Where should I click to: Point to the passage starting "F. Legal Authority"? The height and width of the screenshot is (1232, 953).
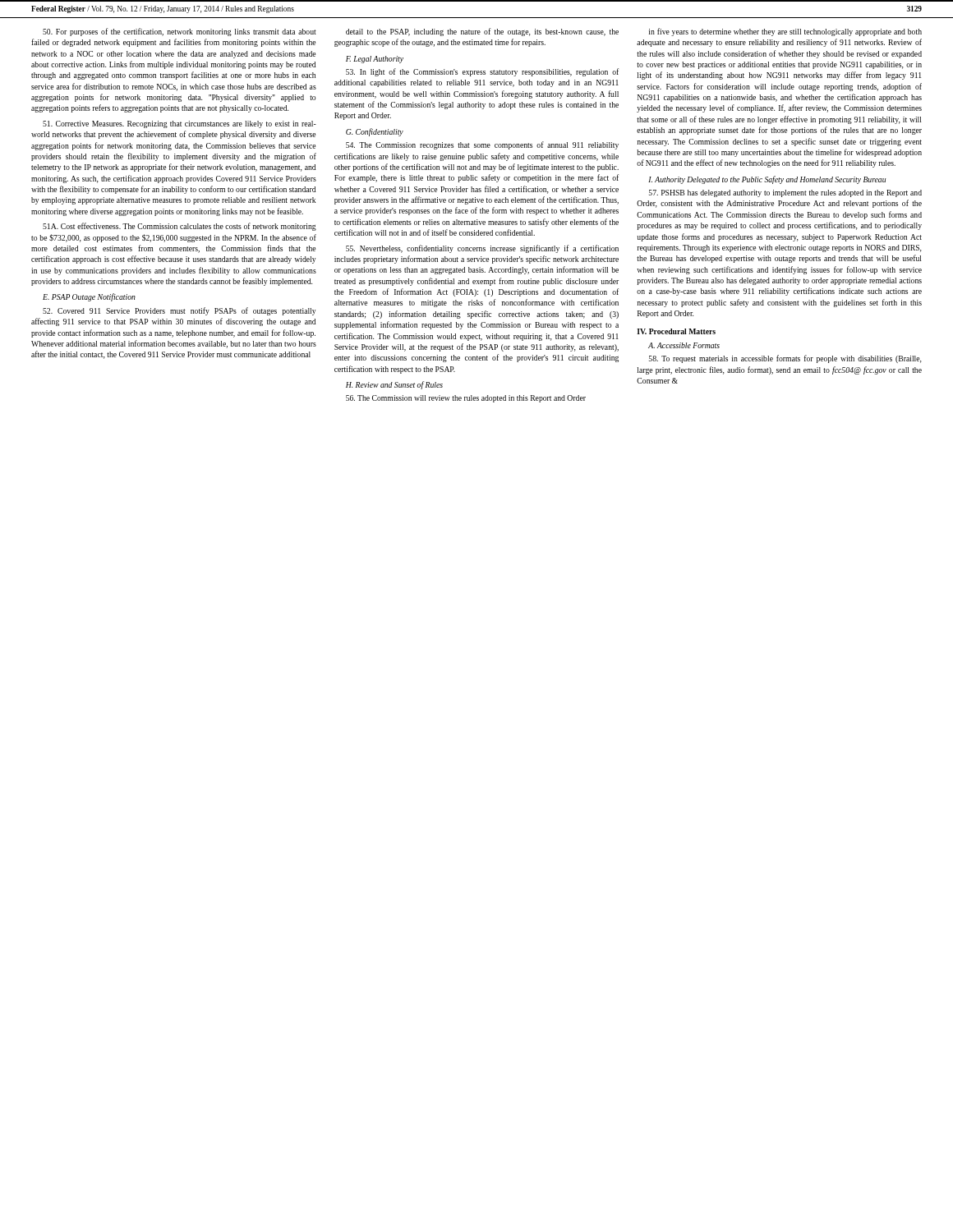[x=375, y=58]
